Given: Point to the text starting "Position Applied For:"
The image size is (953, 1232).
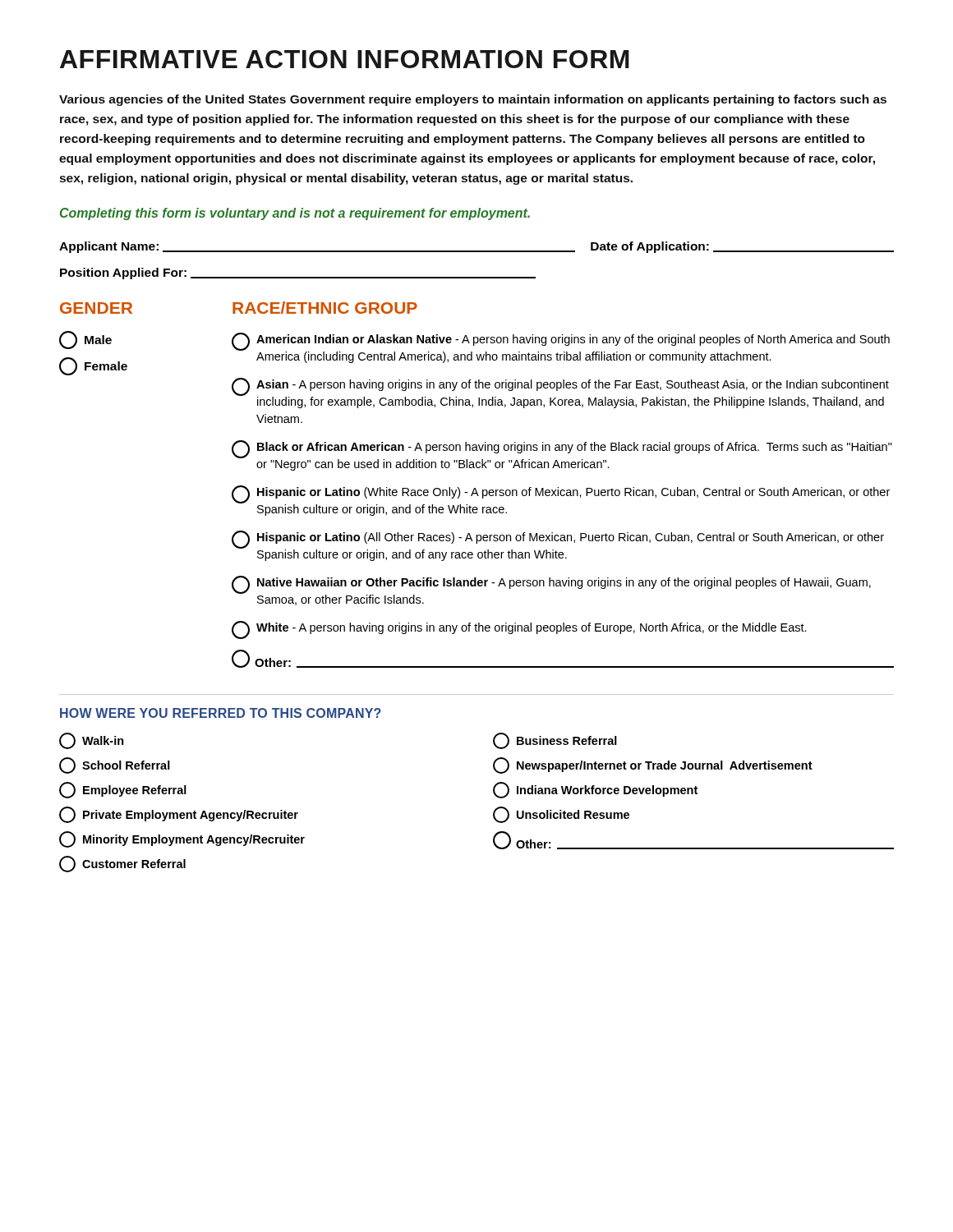Looking at the screenshot, I should tap(476, 273).
